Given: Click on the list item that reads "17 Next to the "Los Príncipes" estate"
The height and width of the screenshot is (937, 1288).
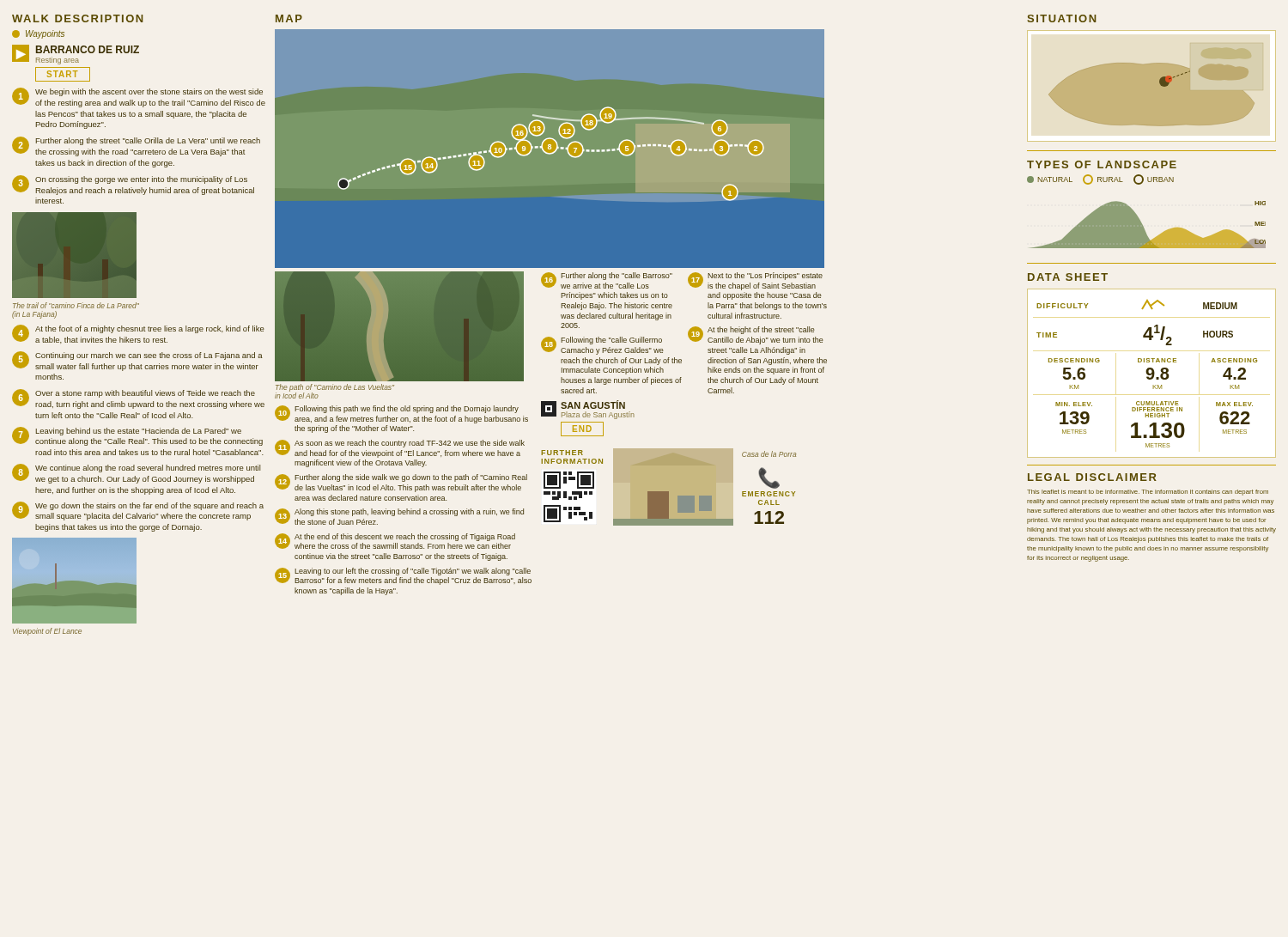Looking at the screenshot, I should click(759, 296).
